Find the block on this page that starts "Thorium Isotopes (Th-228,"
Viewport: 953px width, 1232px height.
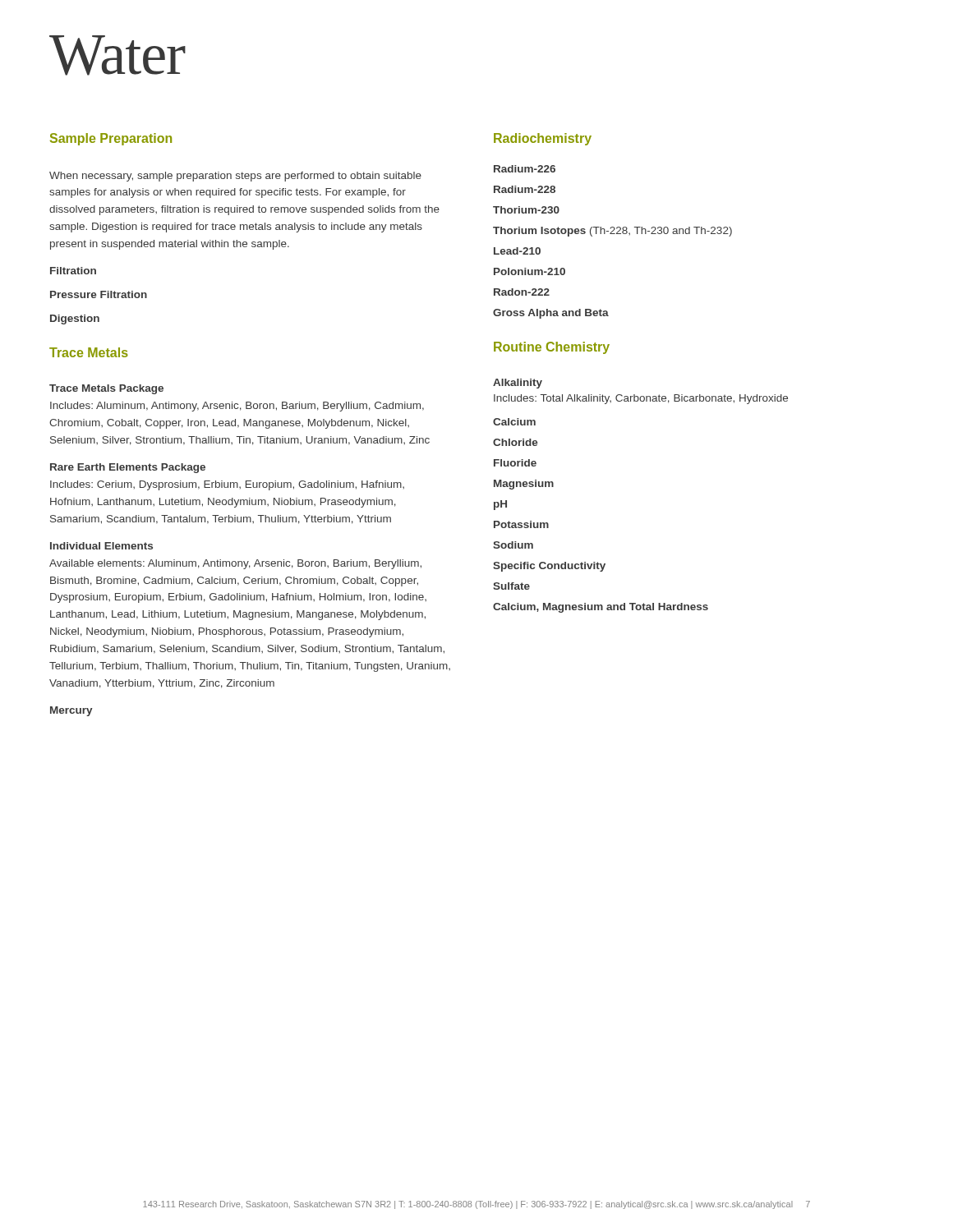694,230
